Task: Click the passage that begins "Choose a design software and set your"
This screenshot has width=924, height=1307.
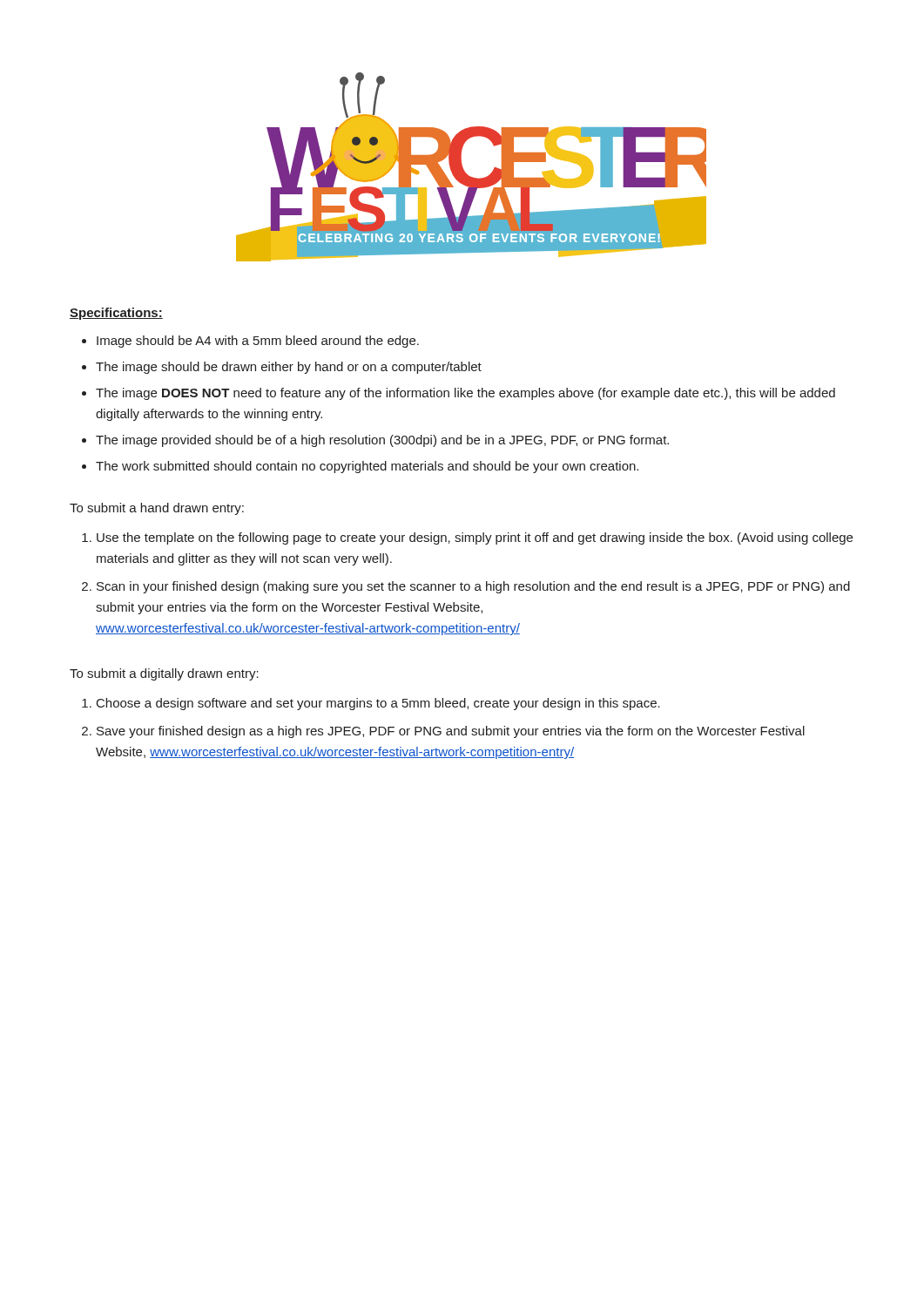Action: tap(378, 703)
